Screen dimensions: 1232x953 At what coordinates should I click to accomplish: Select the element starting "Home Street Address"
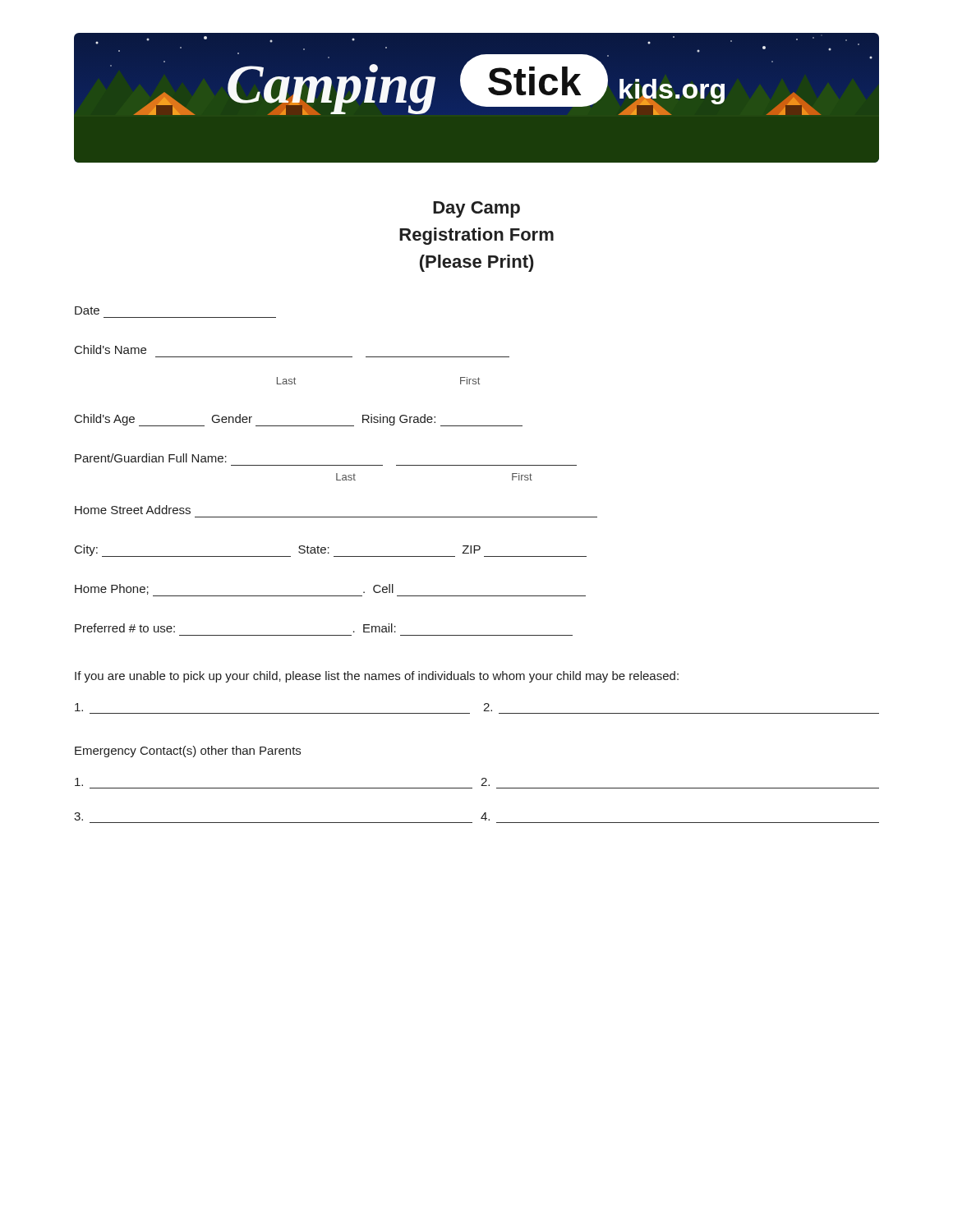(336, 510)
